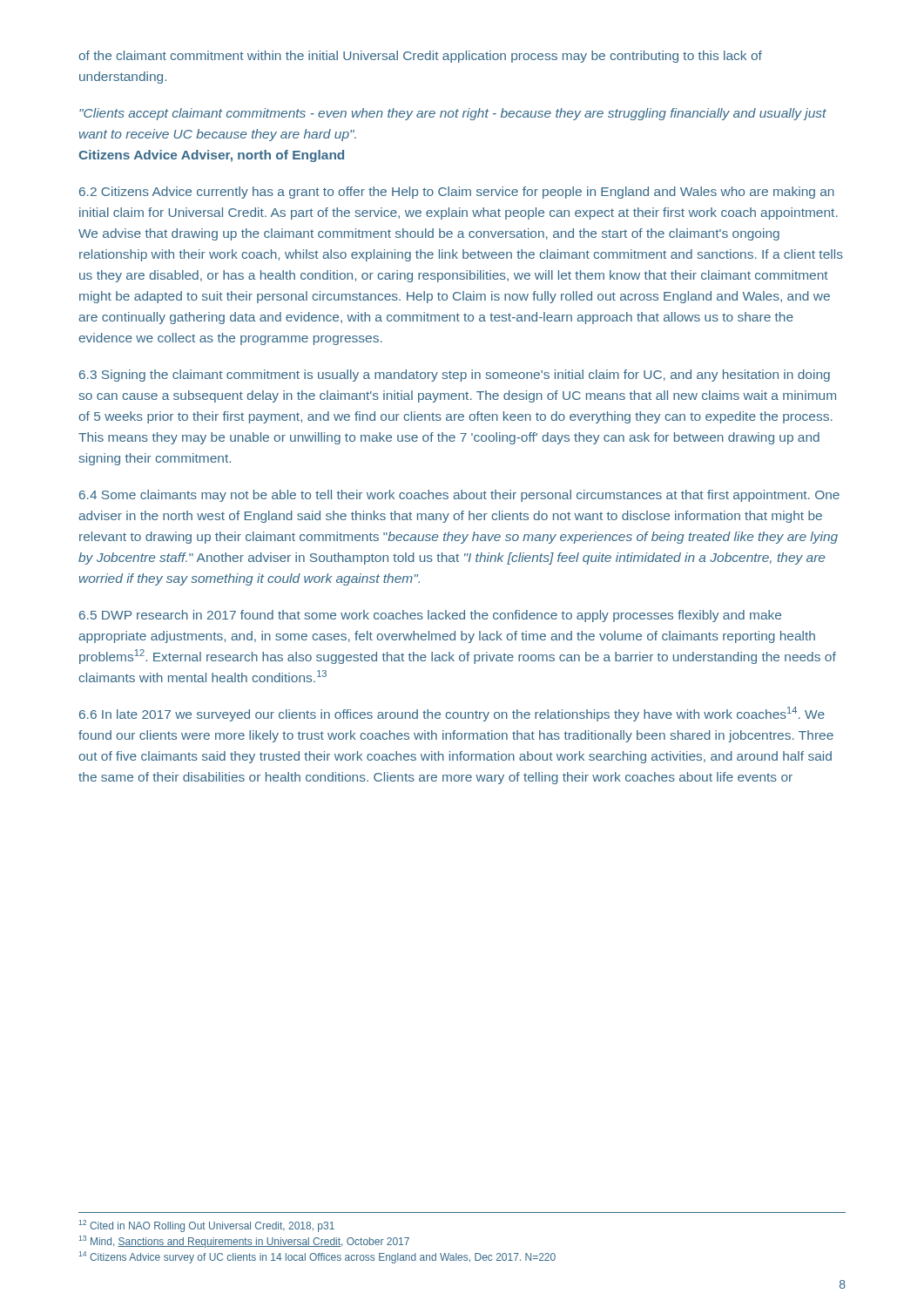
Task: Find the block on this page that starts "4 Some claimants may"
Action: click(459, 537)
